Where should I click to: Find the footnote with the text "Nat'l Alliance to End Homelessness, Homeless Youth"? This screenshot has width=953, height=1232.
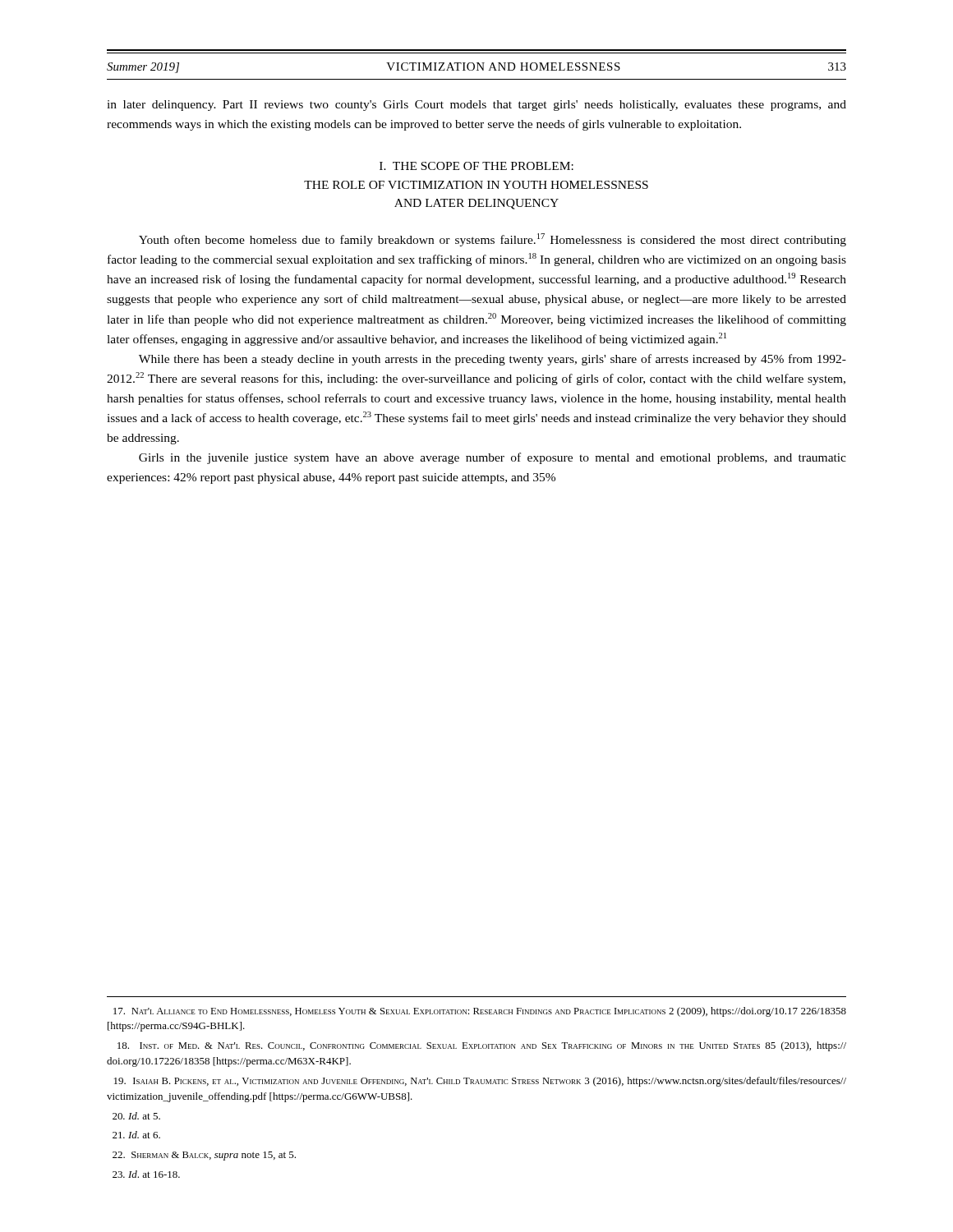(476, 1018)
